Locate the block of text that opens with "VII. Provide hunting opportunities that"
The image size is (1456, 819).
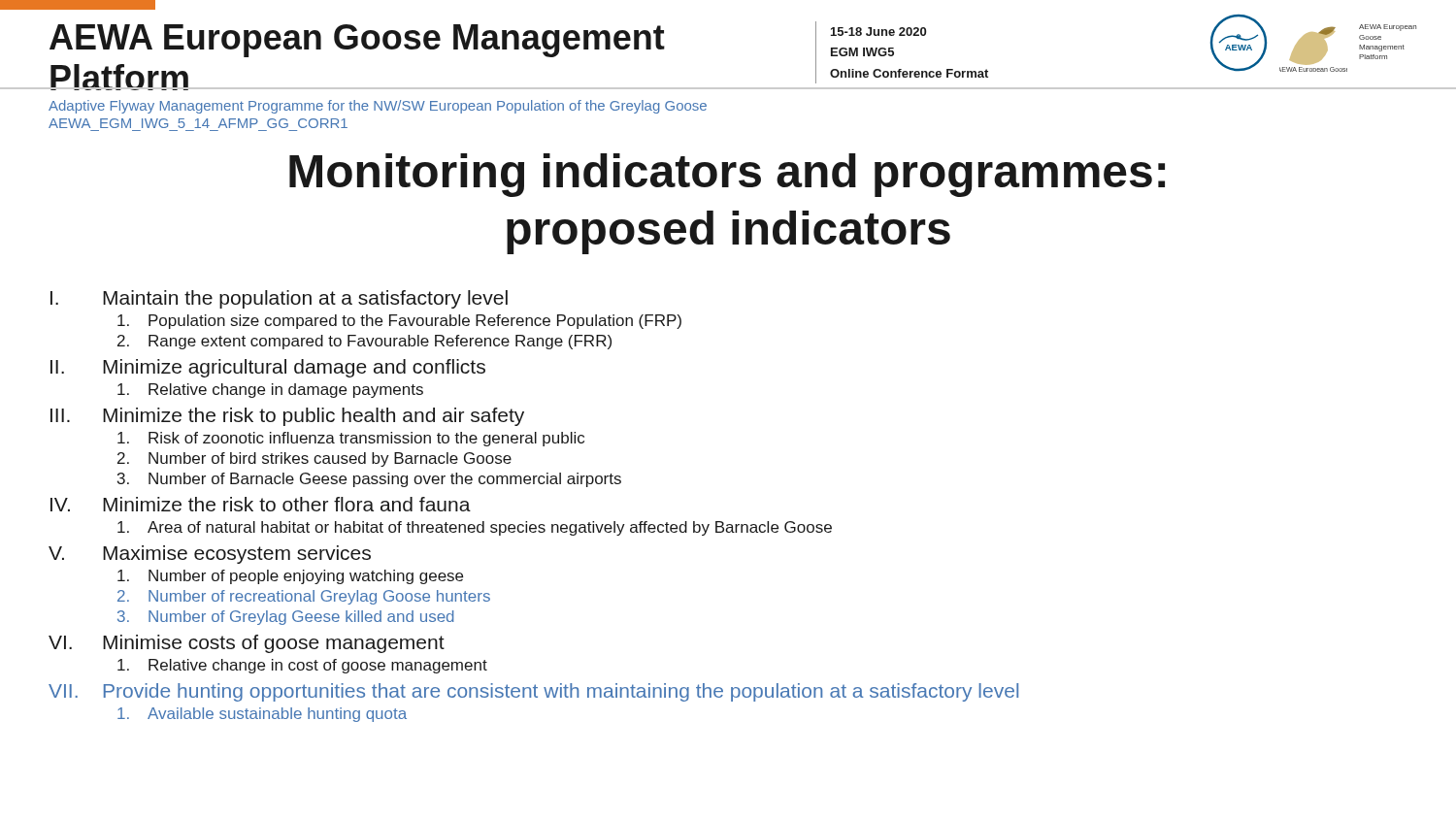pos(534,691)
